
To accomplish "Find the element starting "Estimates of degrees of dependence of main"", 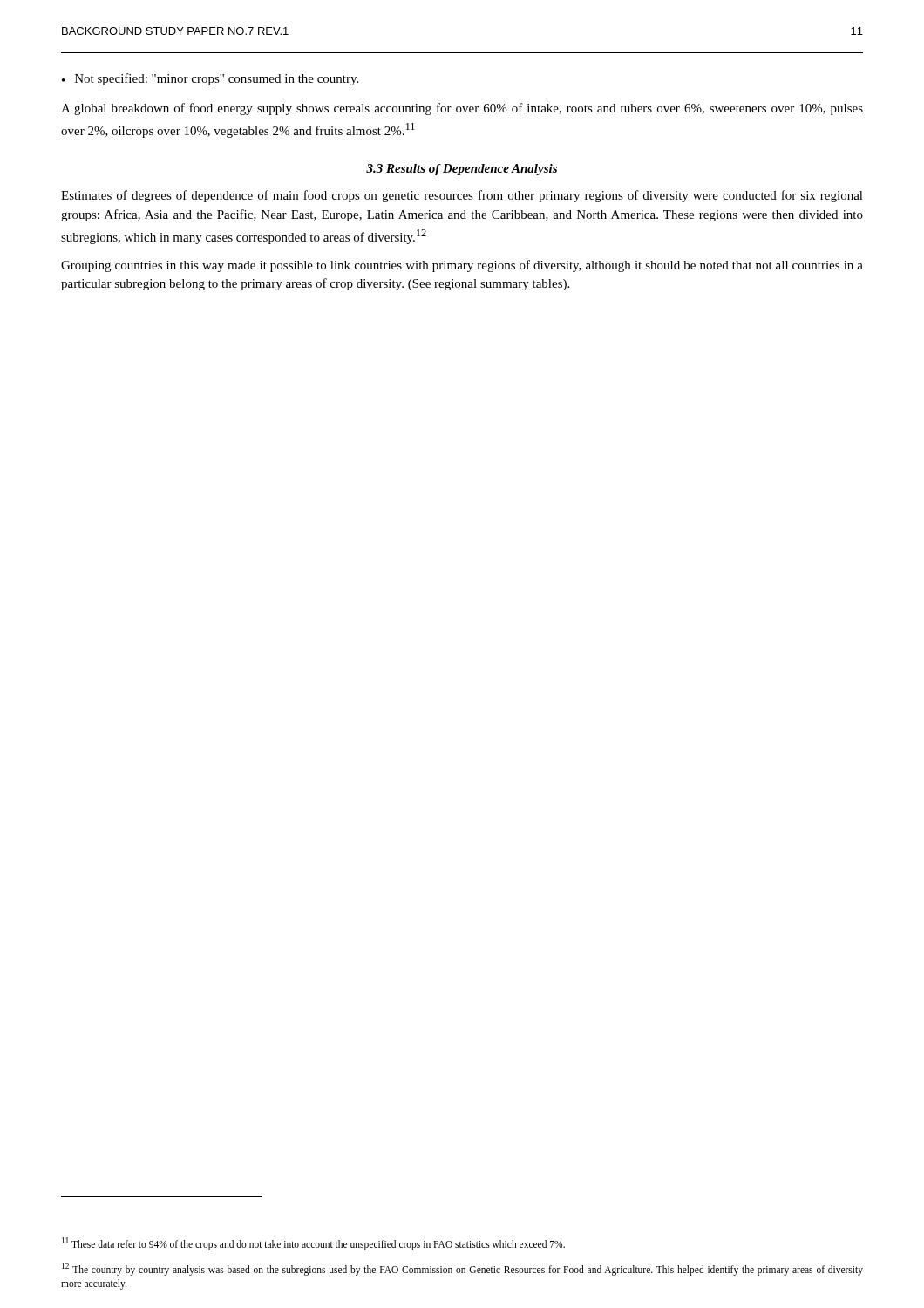I will point(462,216).
